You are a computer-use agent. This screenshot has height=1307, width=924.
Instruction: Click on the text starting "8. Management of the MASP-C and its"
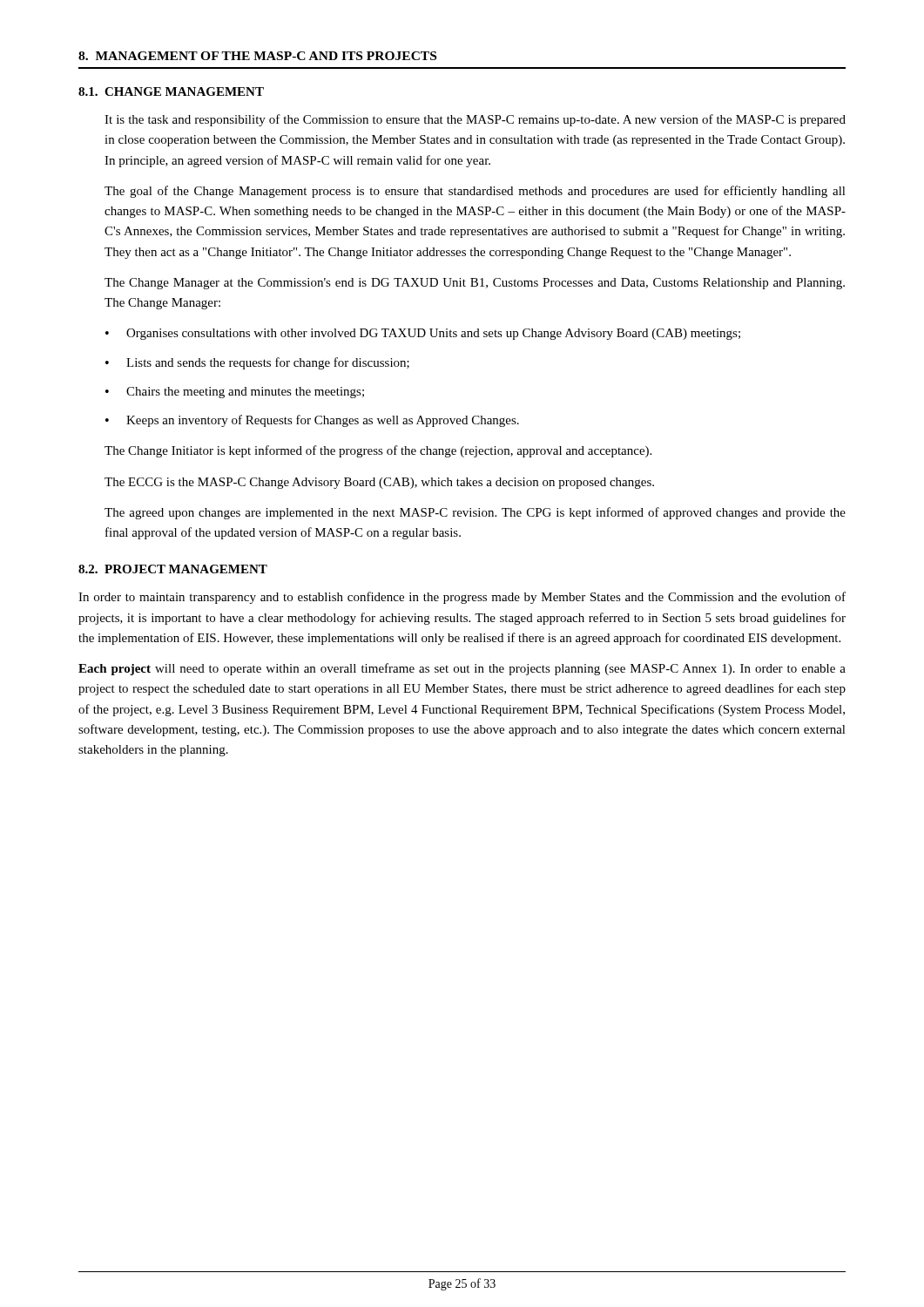point(258,55)
